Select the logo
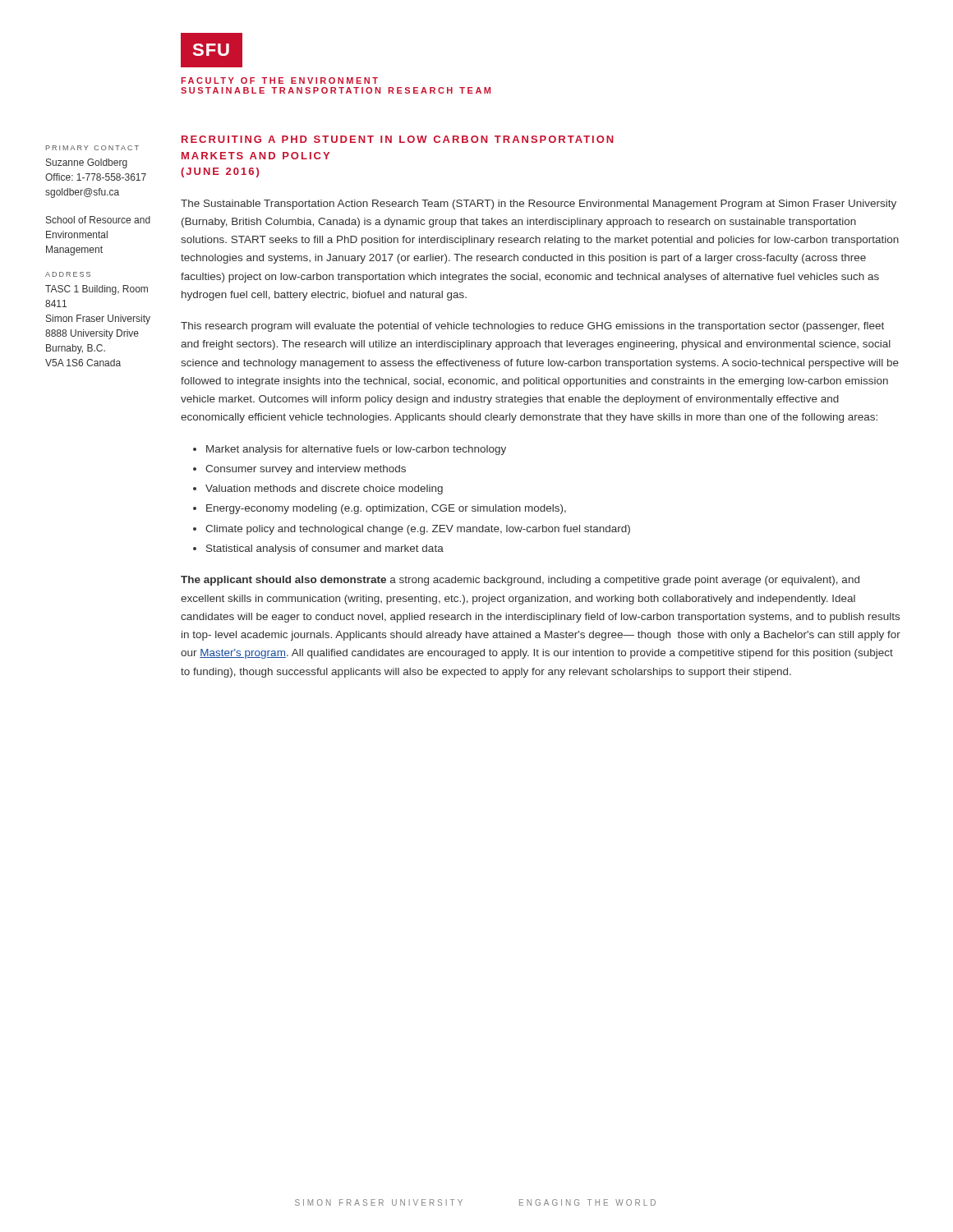The image size is (953, 1232). coord(542,50)
